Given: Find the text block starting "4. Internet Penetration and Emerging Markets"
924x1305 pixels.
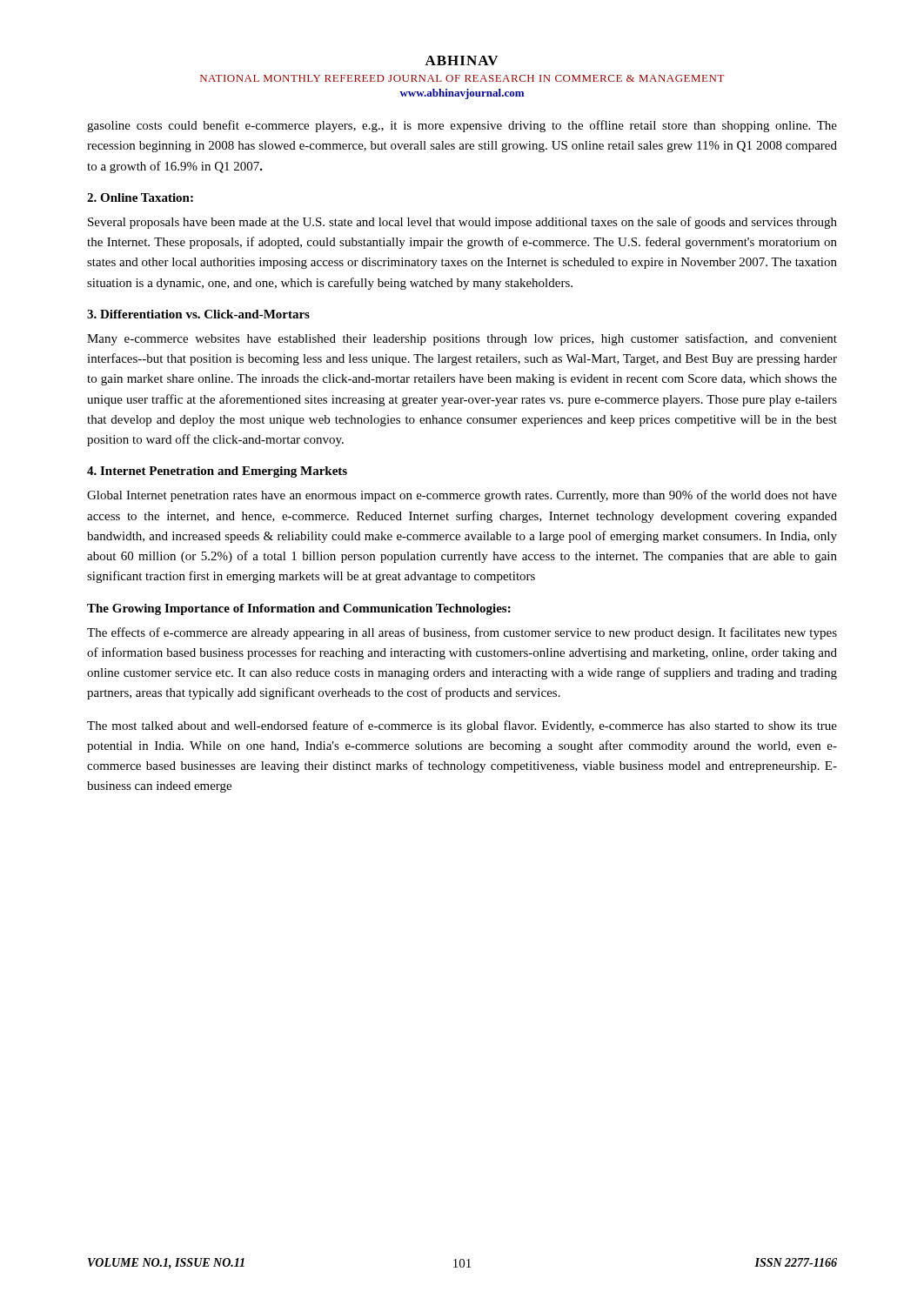Looking at the screenshot, I should pos(217,471).
